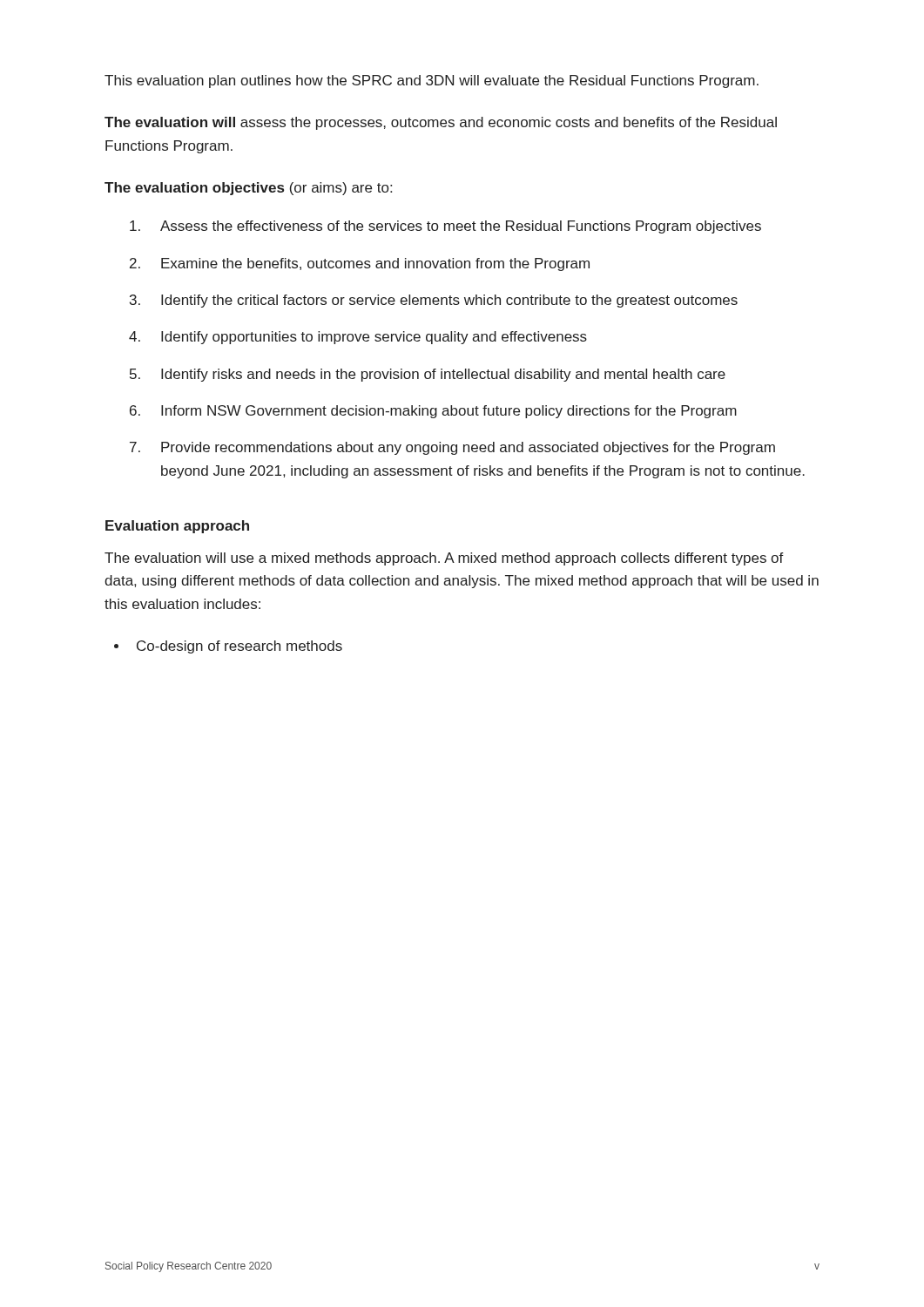The height and width of the screenshot is (1307, 924).
Task: Point to the text starting "Identify opportunities to improve service"
Action: (474, 338)
